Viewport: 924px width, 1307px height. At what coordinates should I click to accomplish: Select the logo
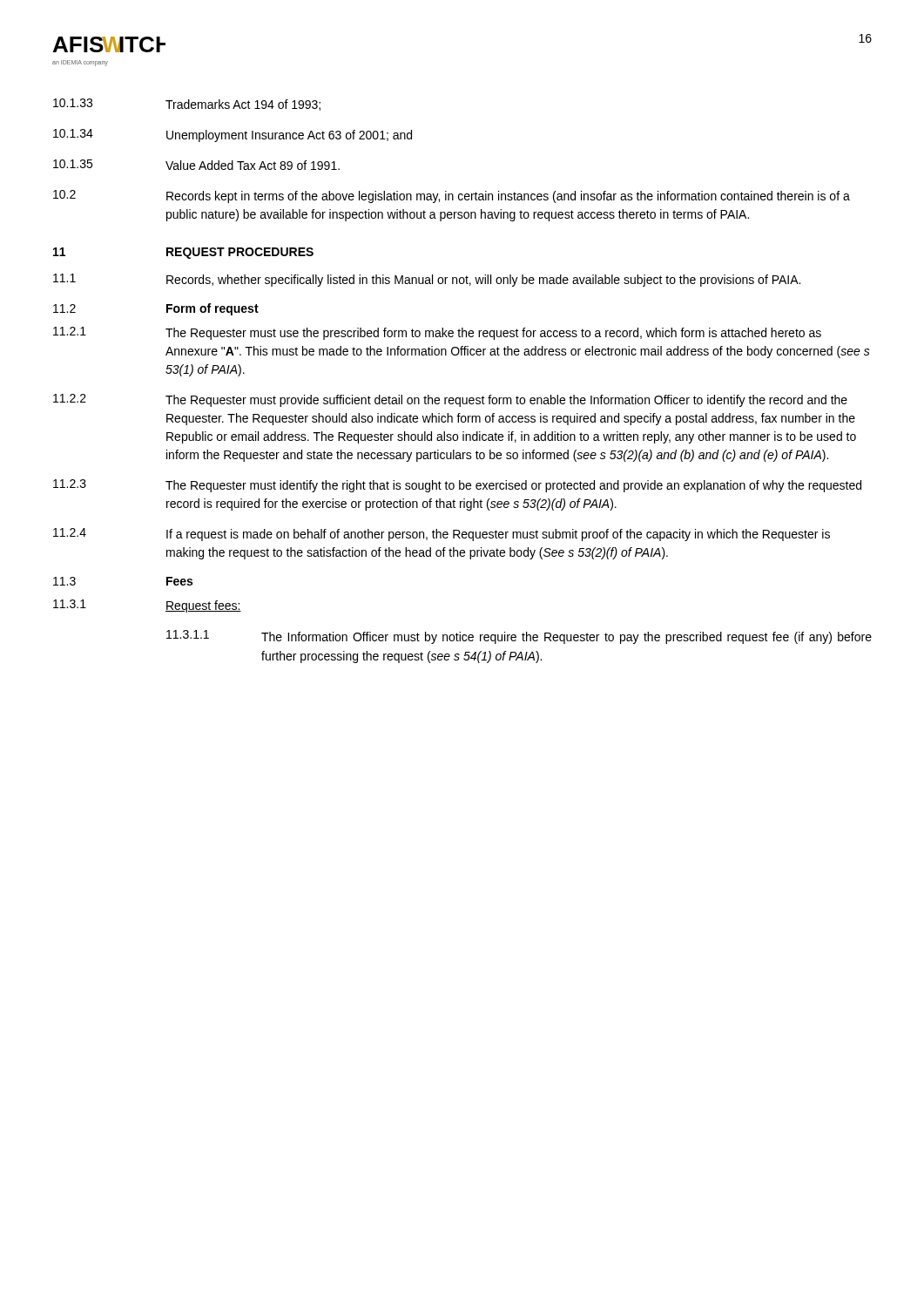point(109,48)
